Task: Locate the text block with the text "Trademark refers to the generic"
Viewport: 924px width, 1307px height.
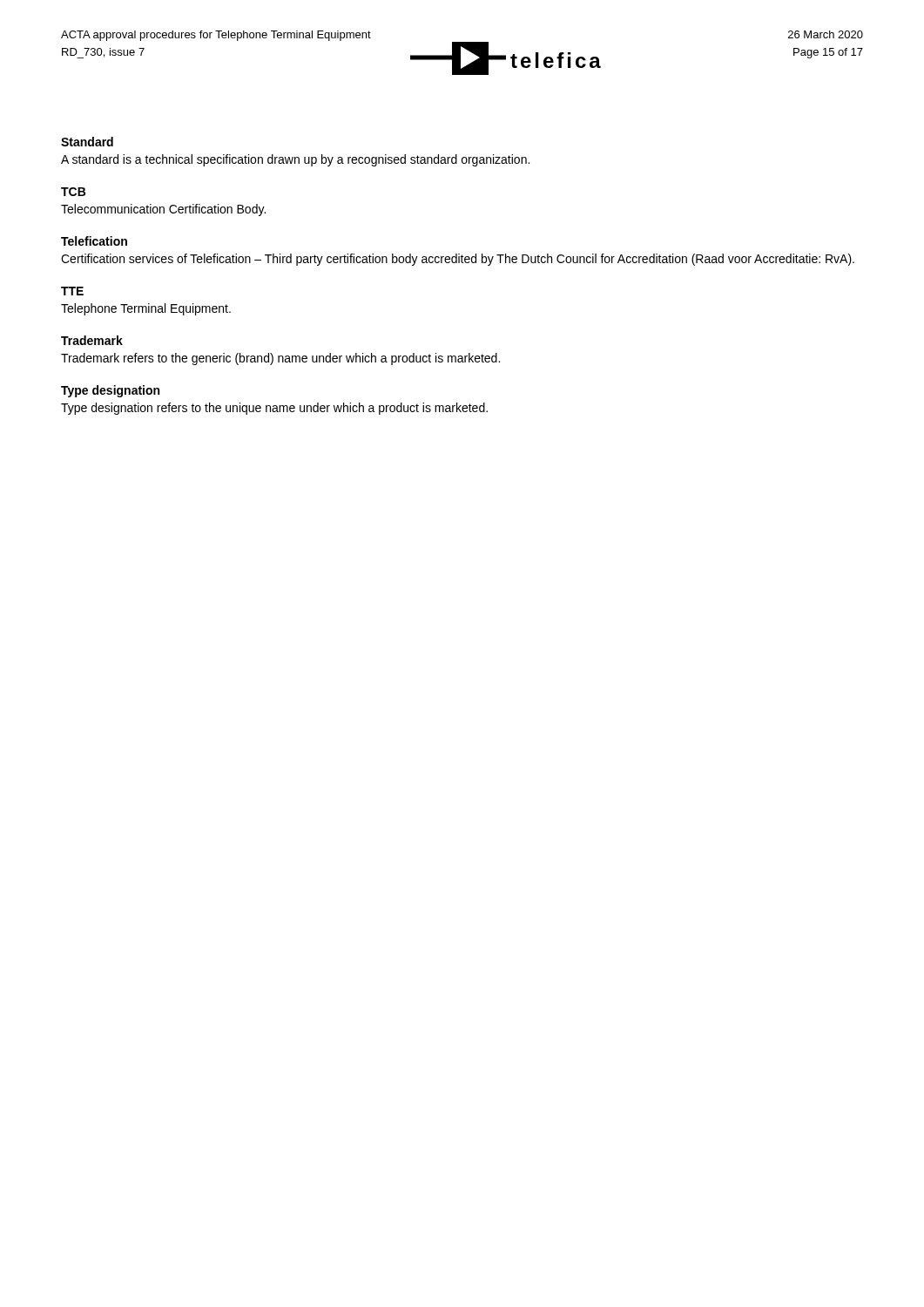Action: pyautogui.click(x=281, y=358)
